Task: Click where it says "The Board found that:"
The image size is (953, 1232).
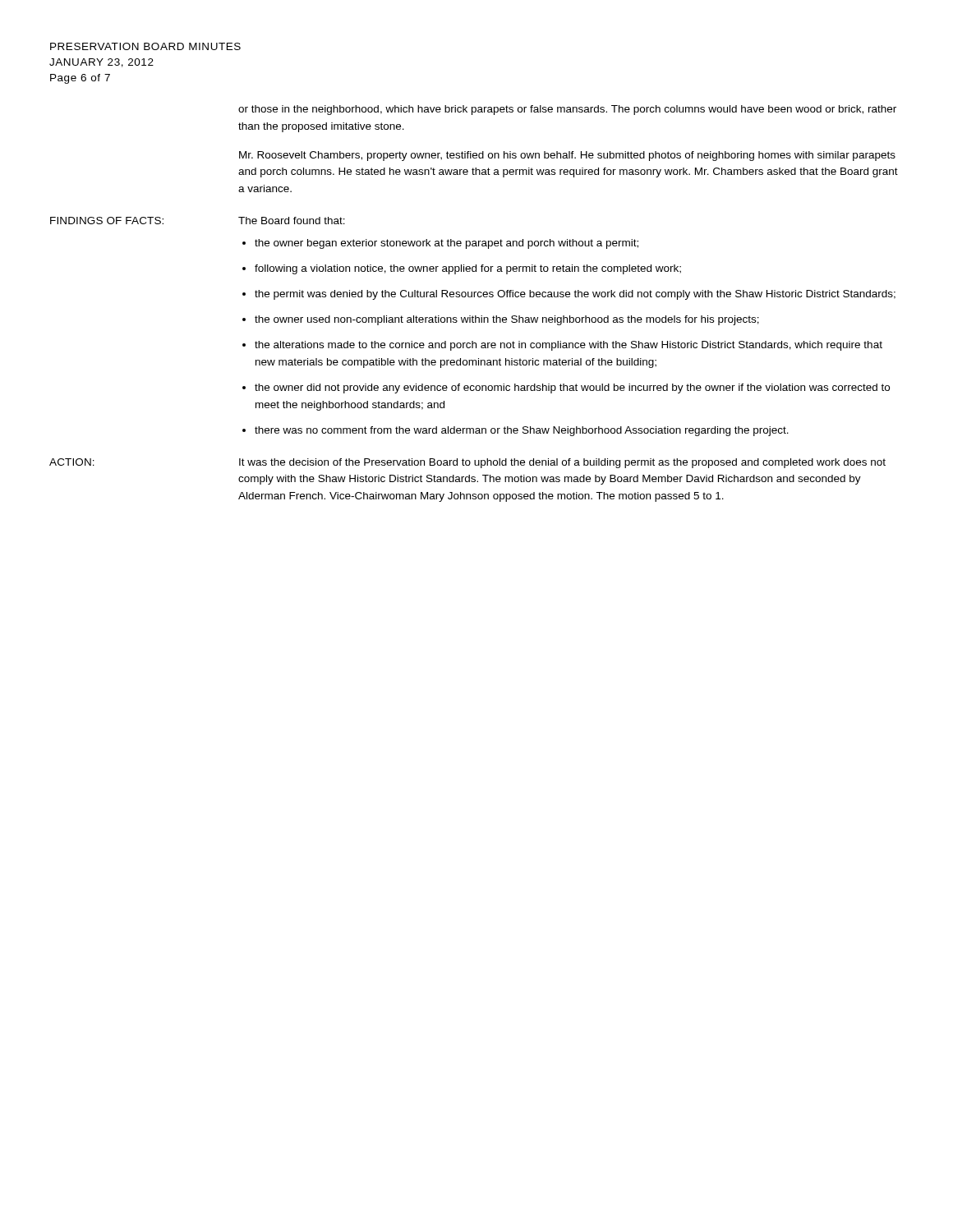Action: [x=292, y=221]
